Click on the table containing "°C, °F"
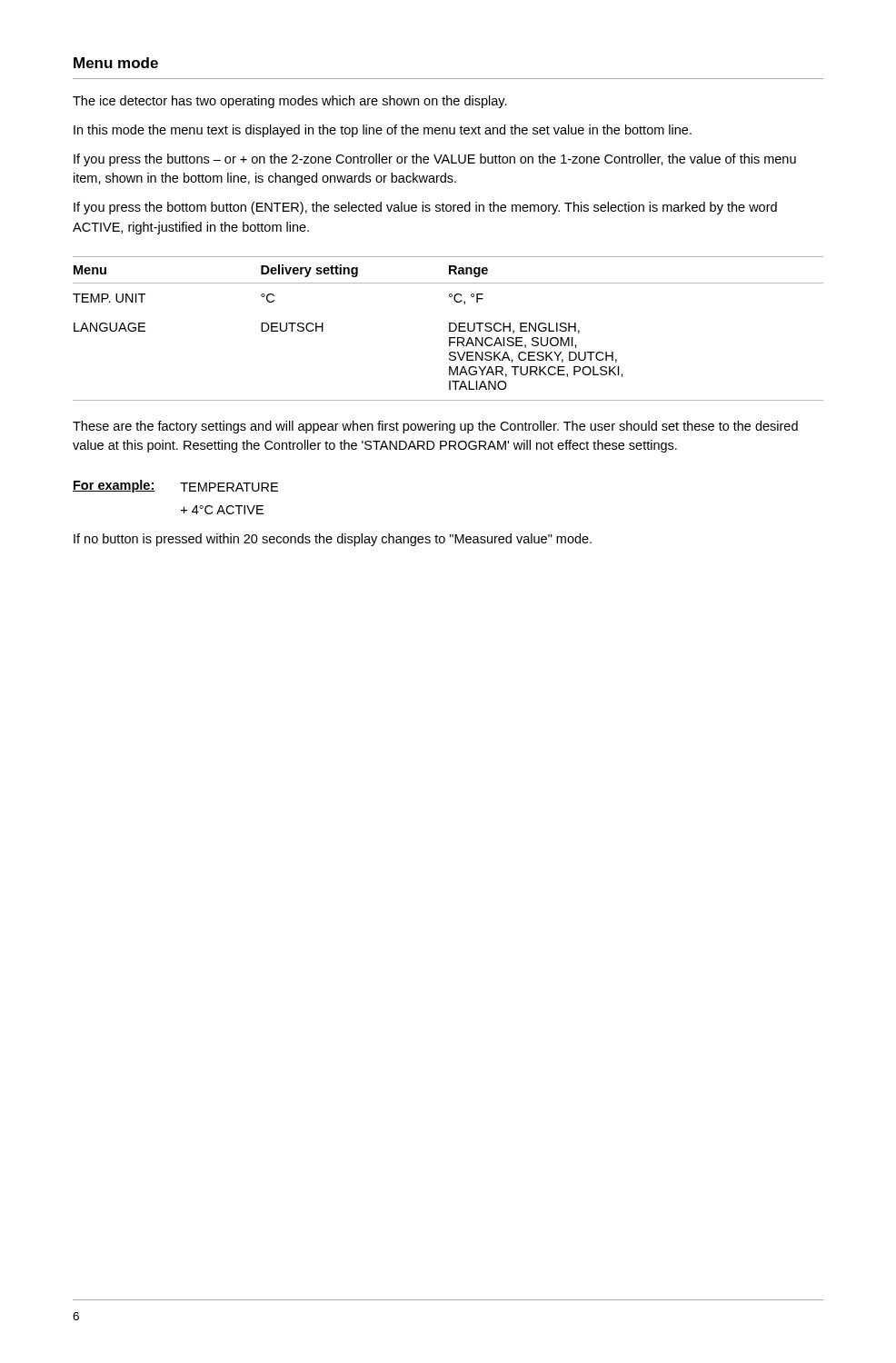The width and height of the screenshot is (896, 1363). [448, 328]
